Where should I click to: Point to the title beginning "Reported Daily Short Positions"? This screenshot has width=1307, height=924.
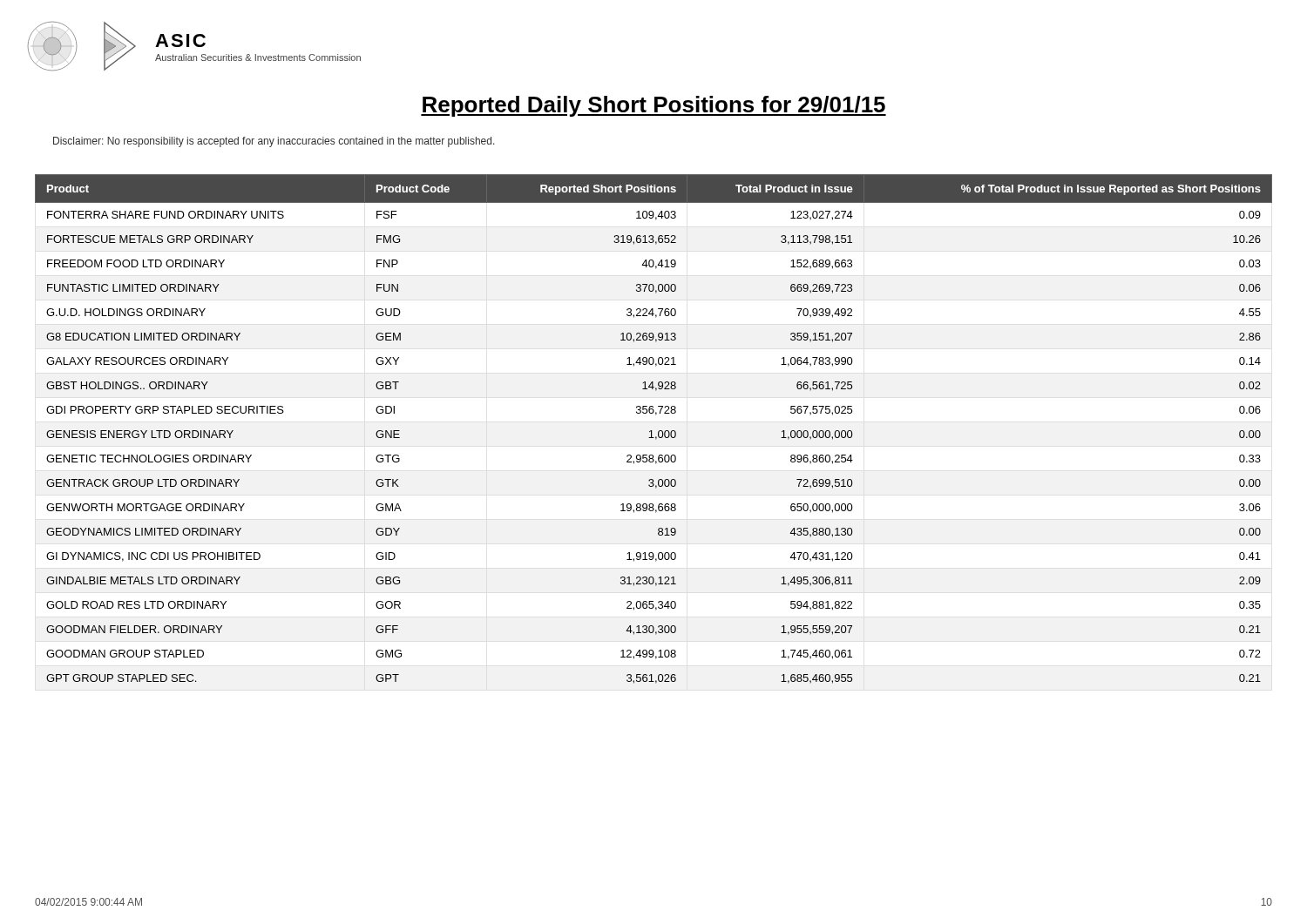click(x=654, y=105)
